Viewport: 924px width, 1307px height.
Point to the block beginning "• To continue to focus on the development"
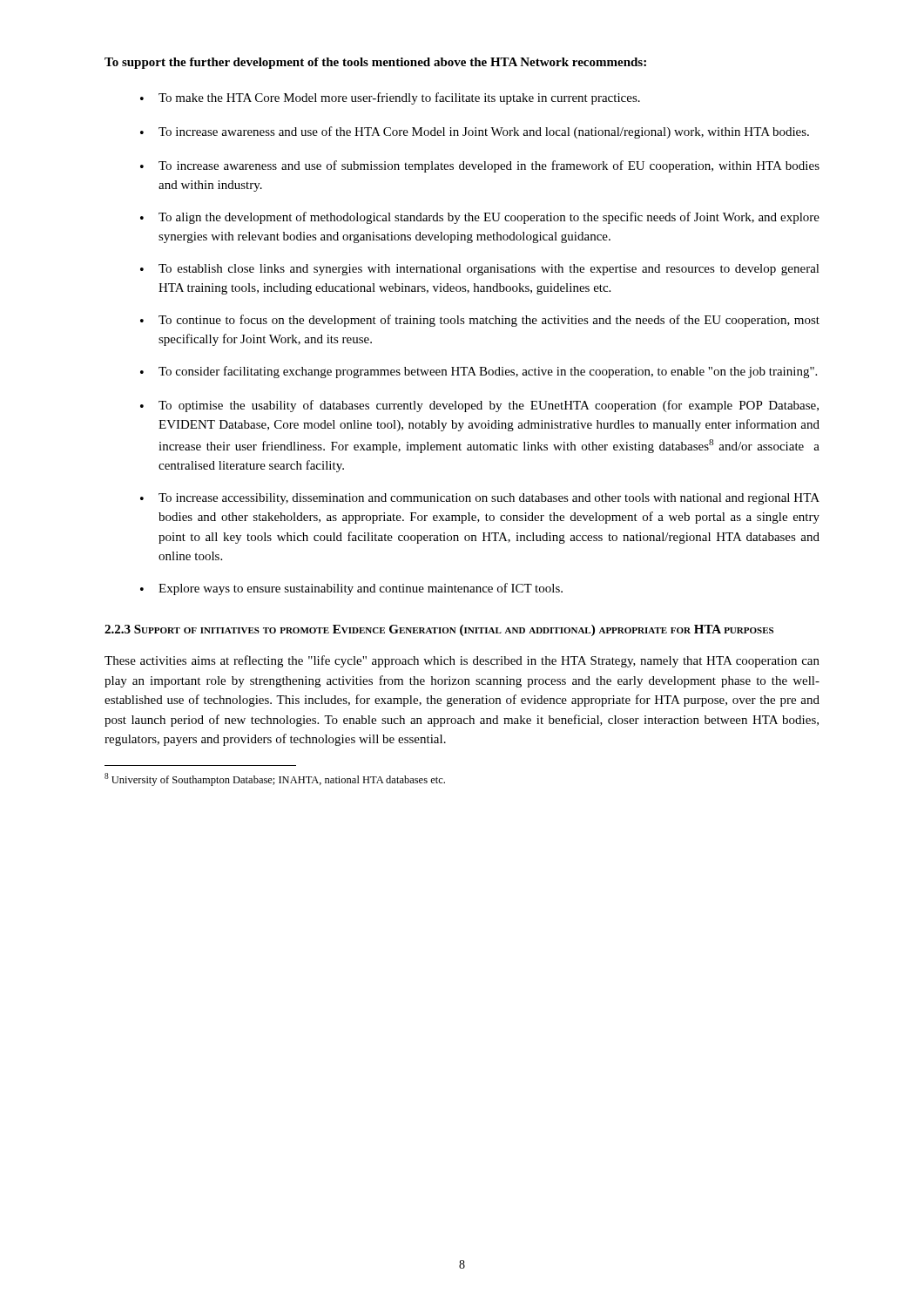pyautogui.click(x=479, y=329)
